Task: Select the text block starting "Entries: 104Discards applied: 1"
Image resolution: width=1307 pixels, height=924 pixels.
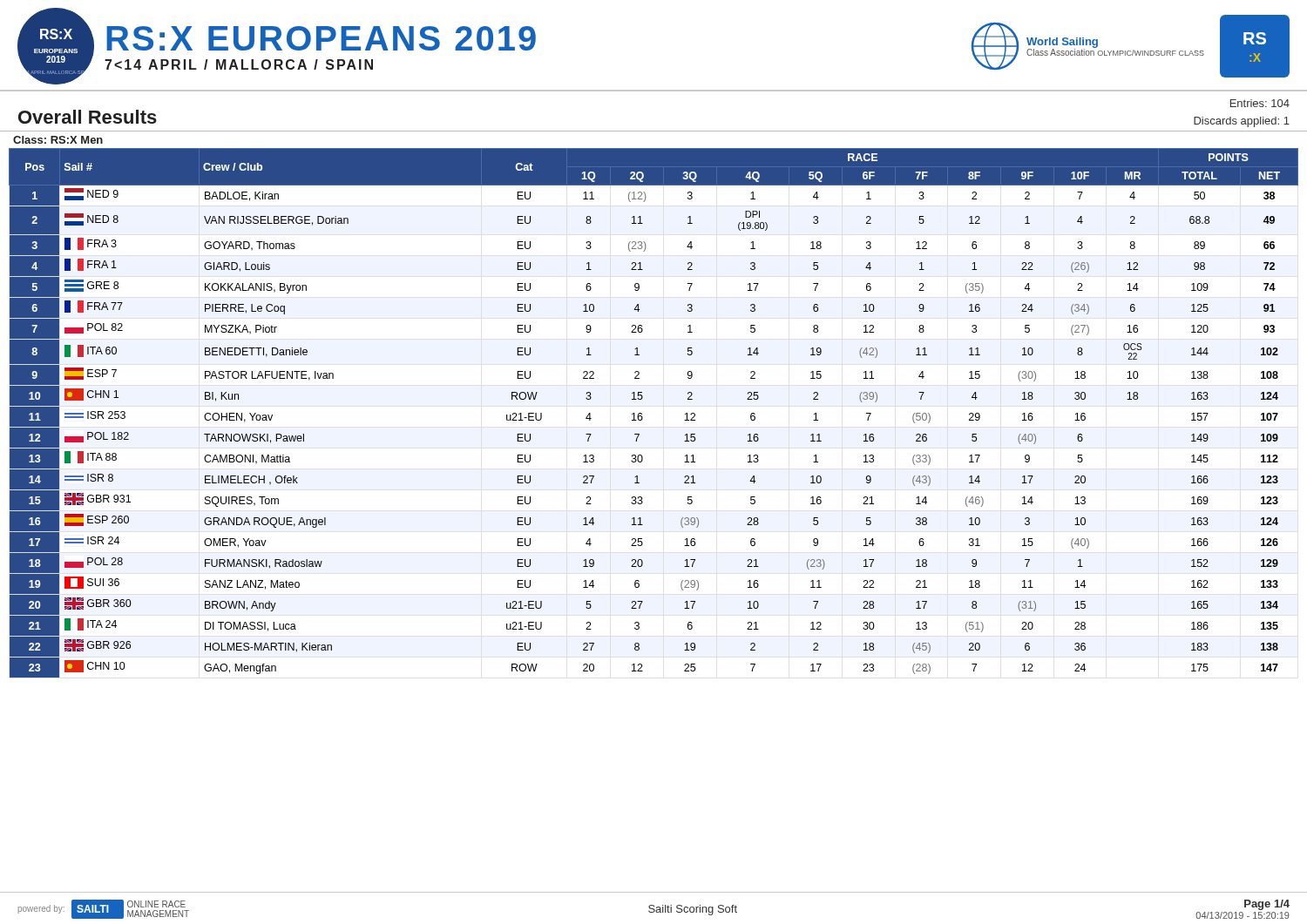Action: tap(1241, 112)
